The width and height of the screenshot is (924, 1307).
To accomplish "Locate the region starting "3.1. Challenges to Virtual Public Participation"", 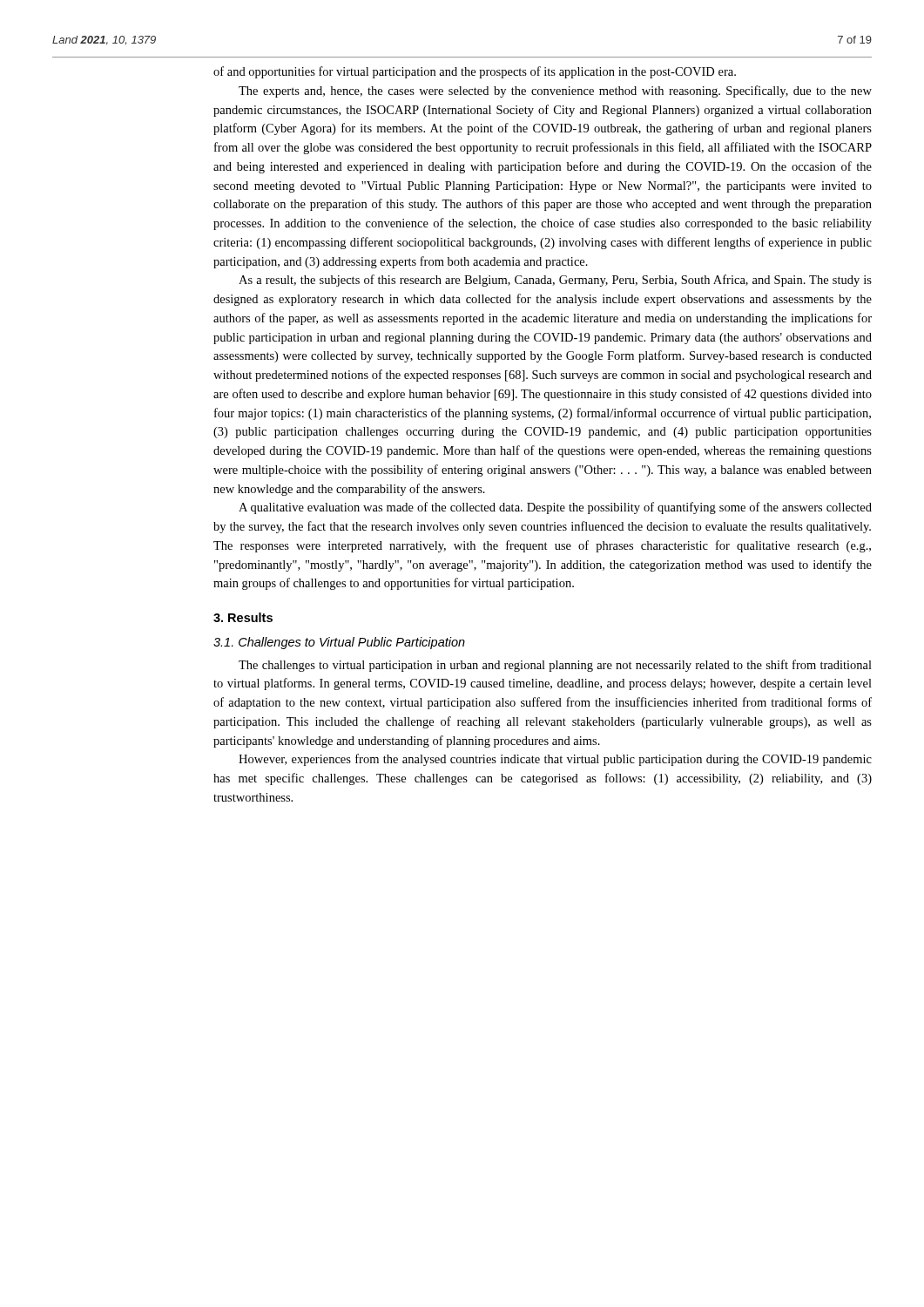I will (x=339, y=642).
